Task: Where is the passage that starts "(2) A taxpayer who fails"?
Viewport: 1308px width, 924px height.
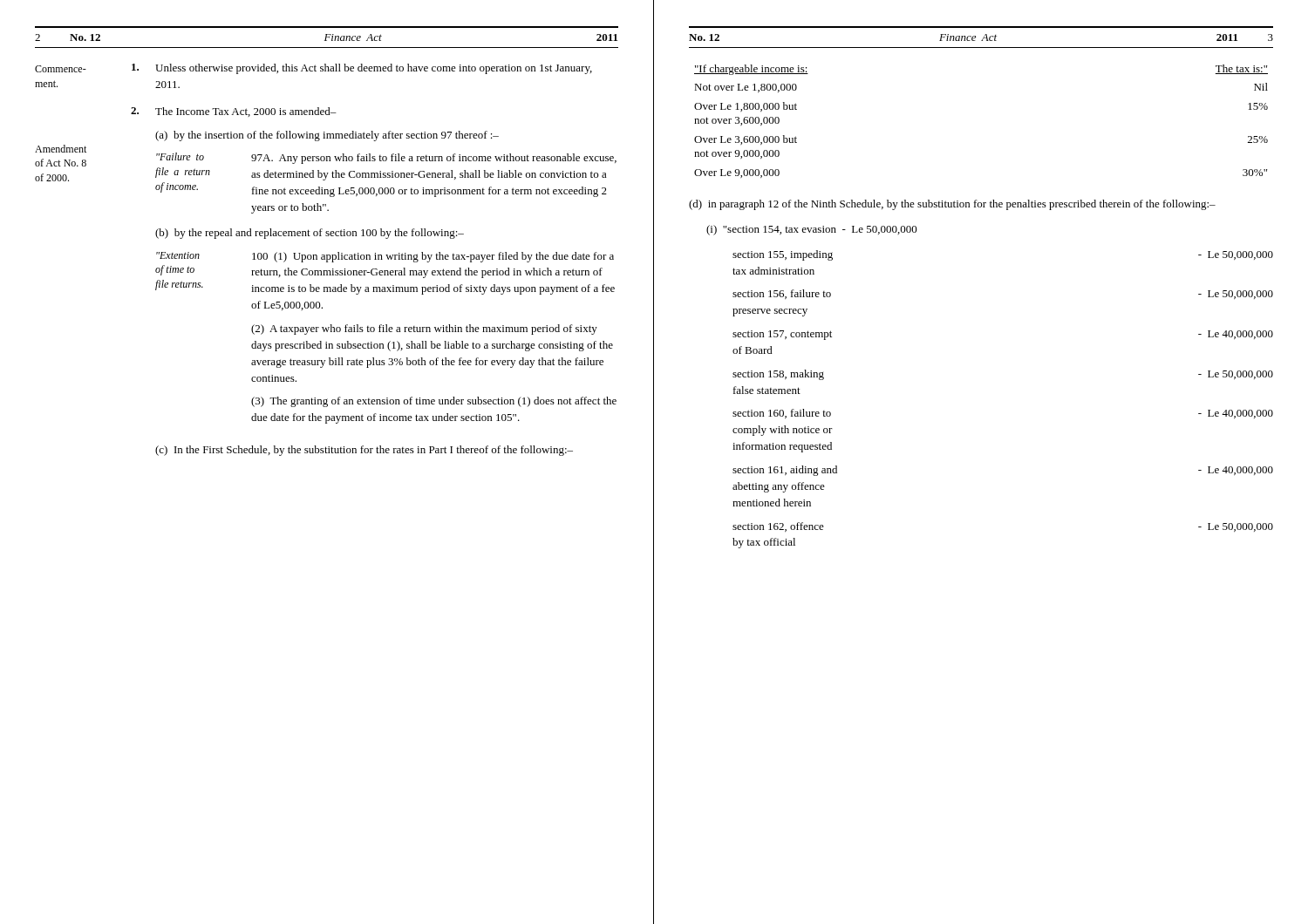Action: point(432,353)
